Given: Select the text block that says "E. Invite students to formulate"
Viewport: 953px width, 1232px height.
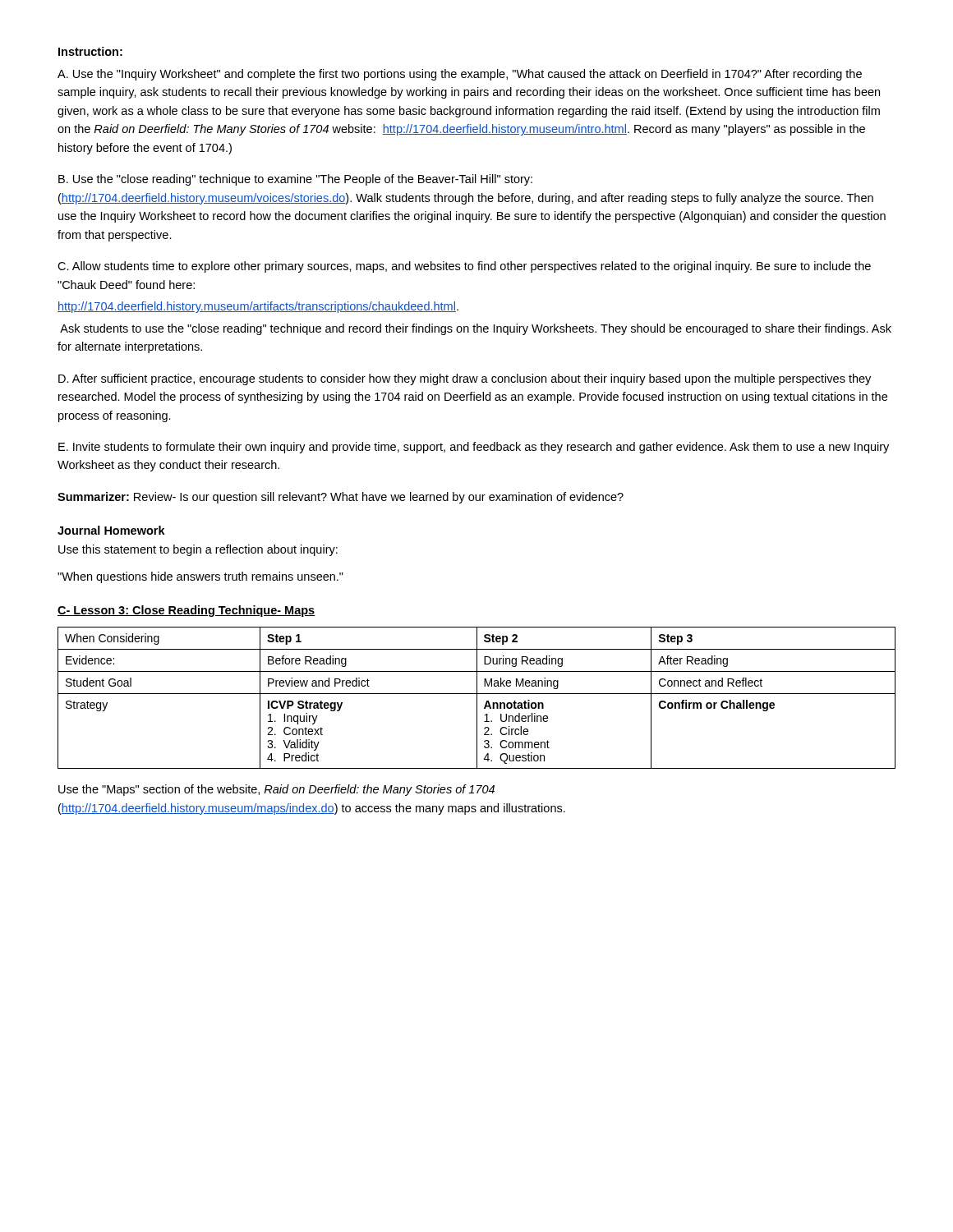Looking at the screenshot, I should (x=473, y=456).
